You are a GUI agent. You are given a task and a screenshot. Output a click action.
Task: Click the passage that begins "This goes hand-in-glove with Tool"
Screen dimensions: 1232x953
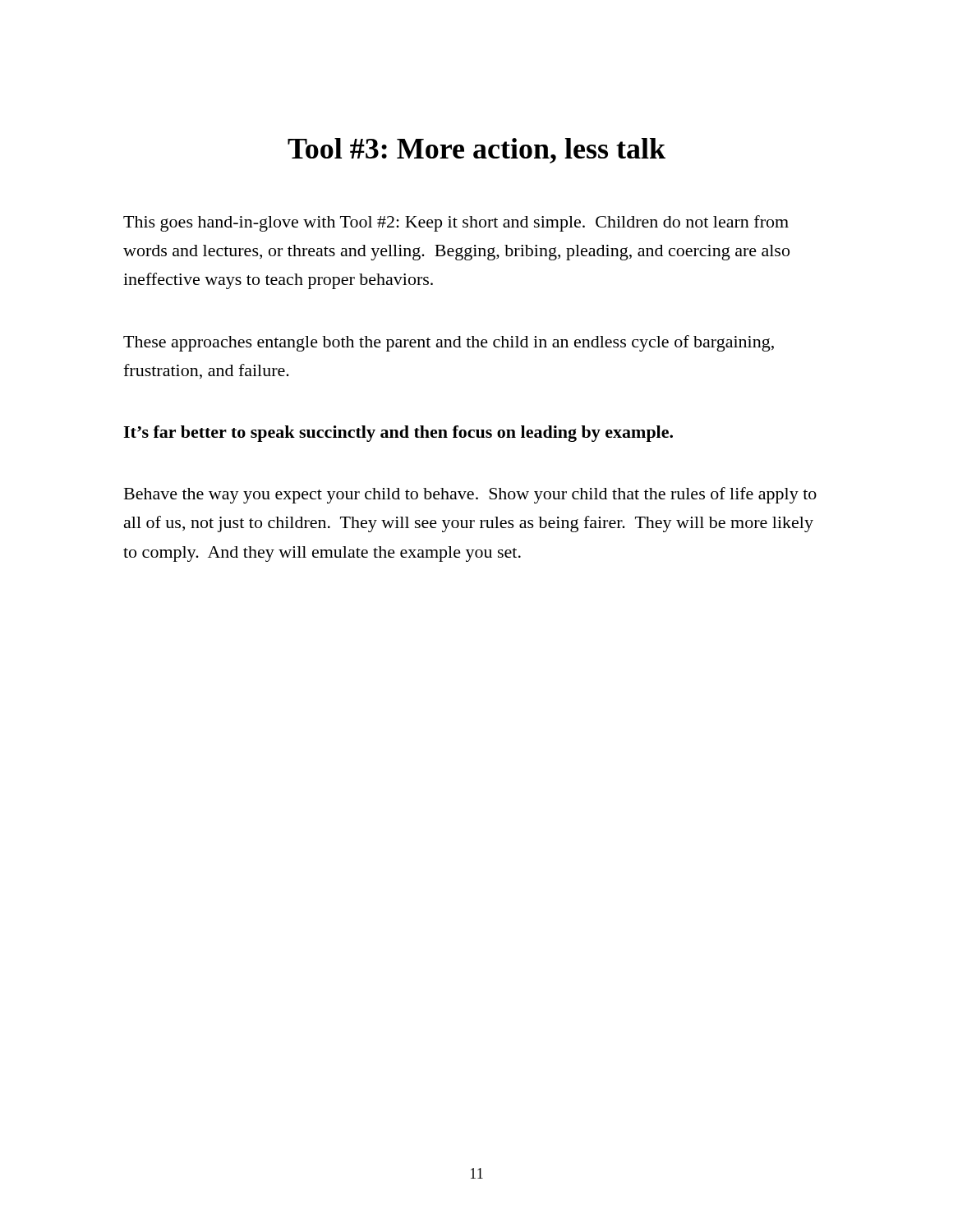click(x=457, y=250)
